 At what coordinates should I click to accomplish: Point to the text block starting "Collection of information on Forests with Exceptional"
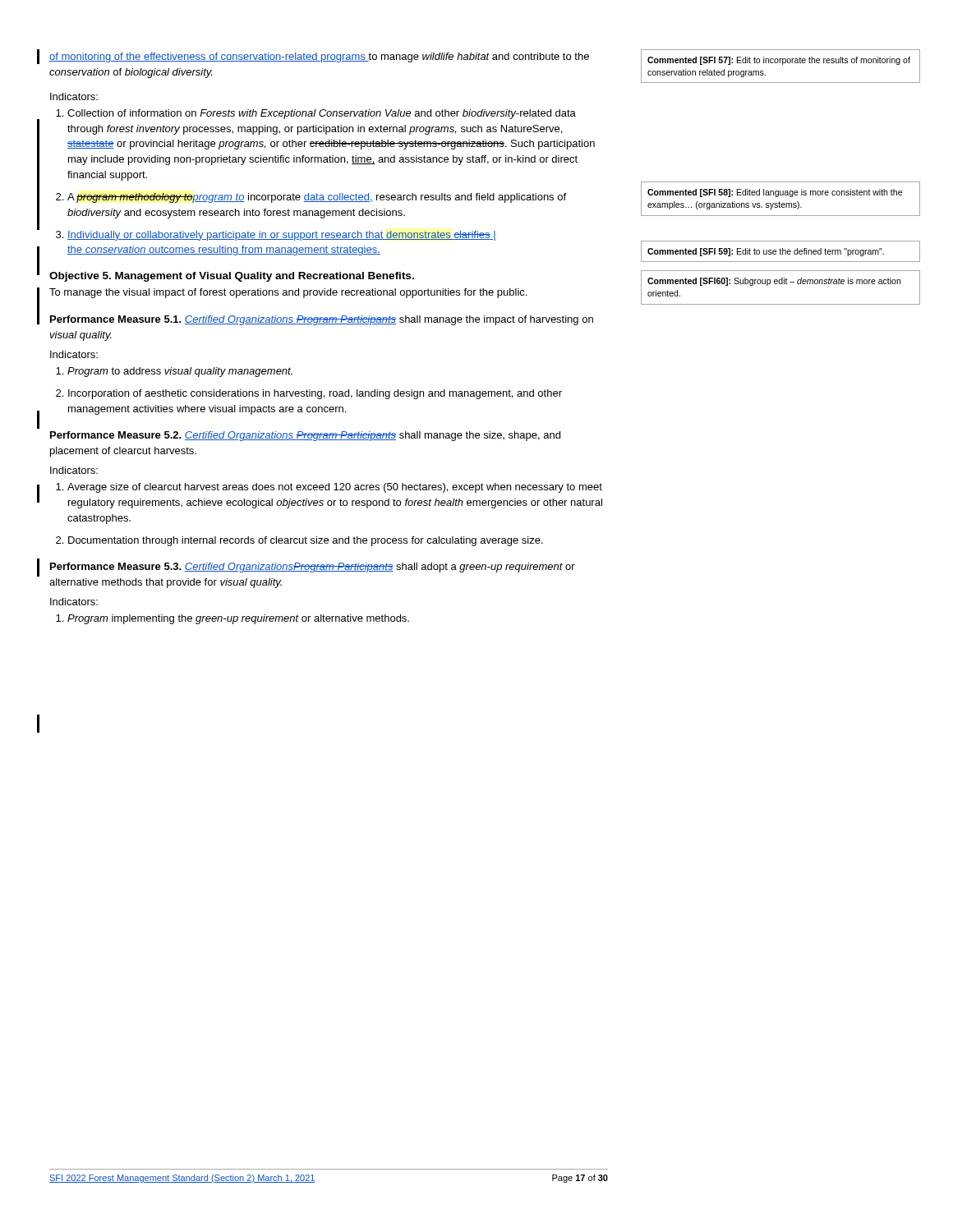coord(331,144)
